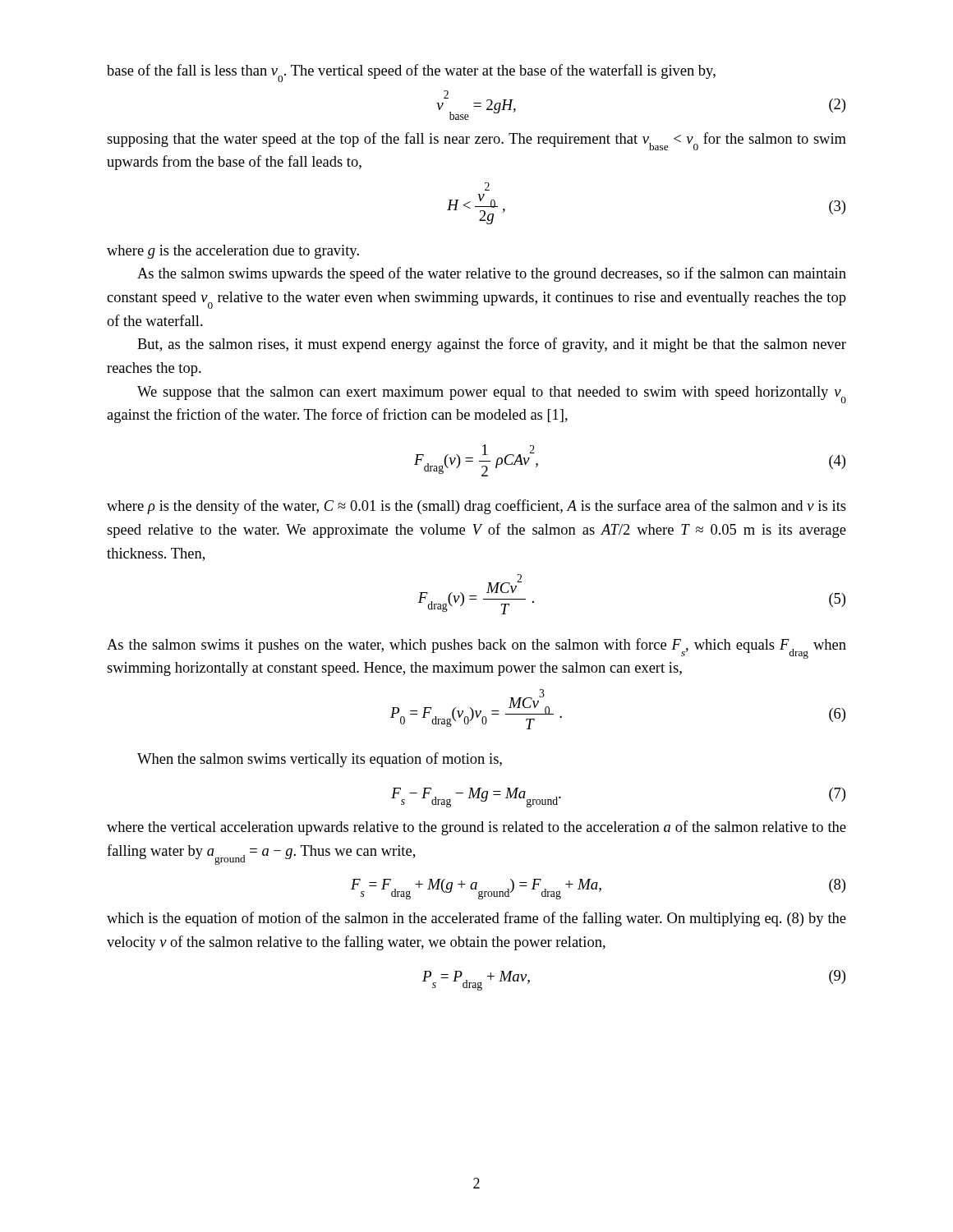Screen dimensions: 1232x953
Task: Click on the formula that reads "v2base = 2gH, (2)"
Action: pyautogui.click(x=490, y=106)
